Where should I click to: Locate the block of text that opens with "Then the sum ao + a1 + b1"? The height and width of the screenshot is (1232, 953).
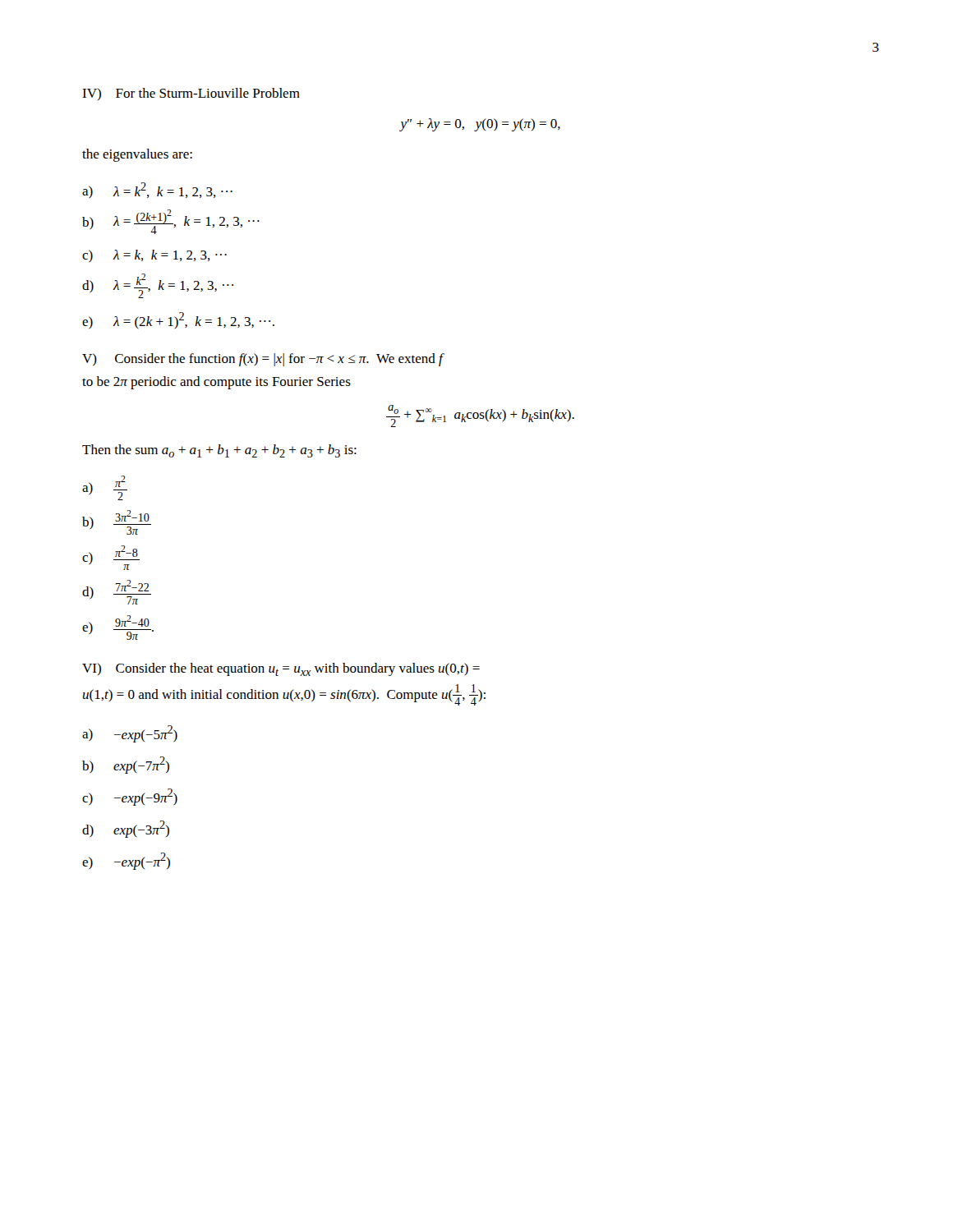point(220,451)
